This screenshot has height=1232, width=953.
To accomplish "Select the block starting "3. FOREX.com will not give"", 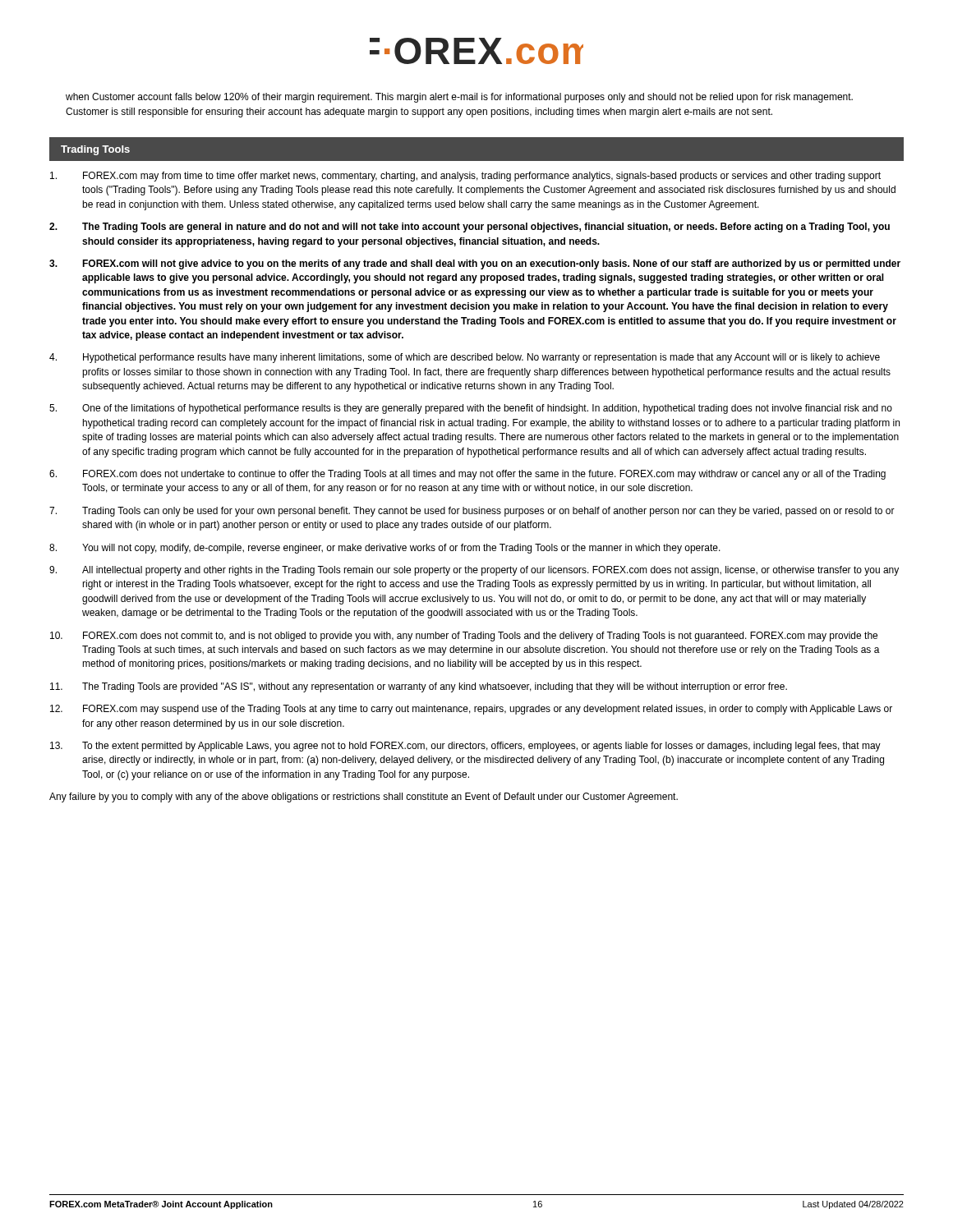I will coord(476,300).
